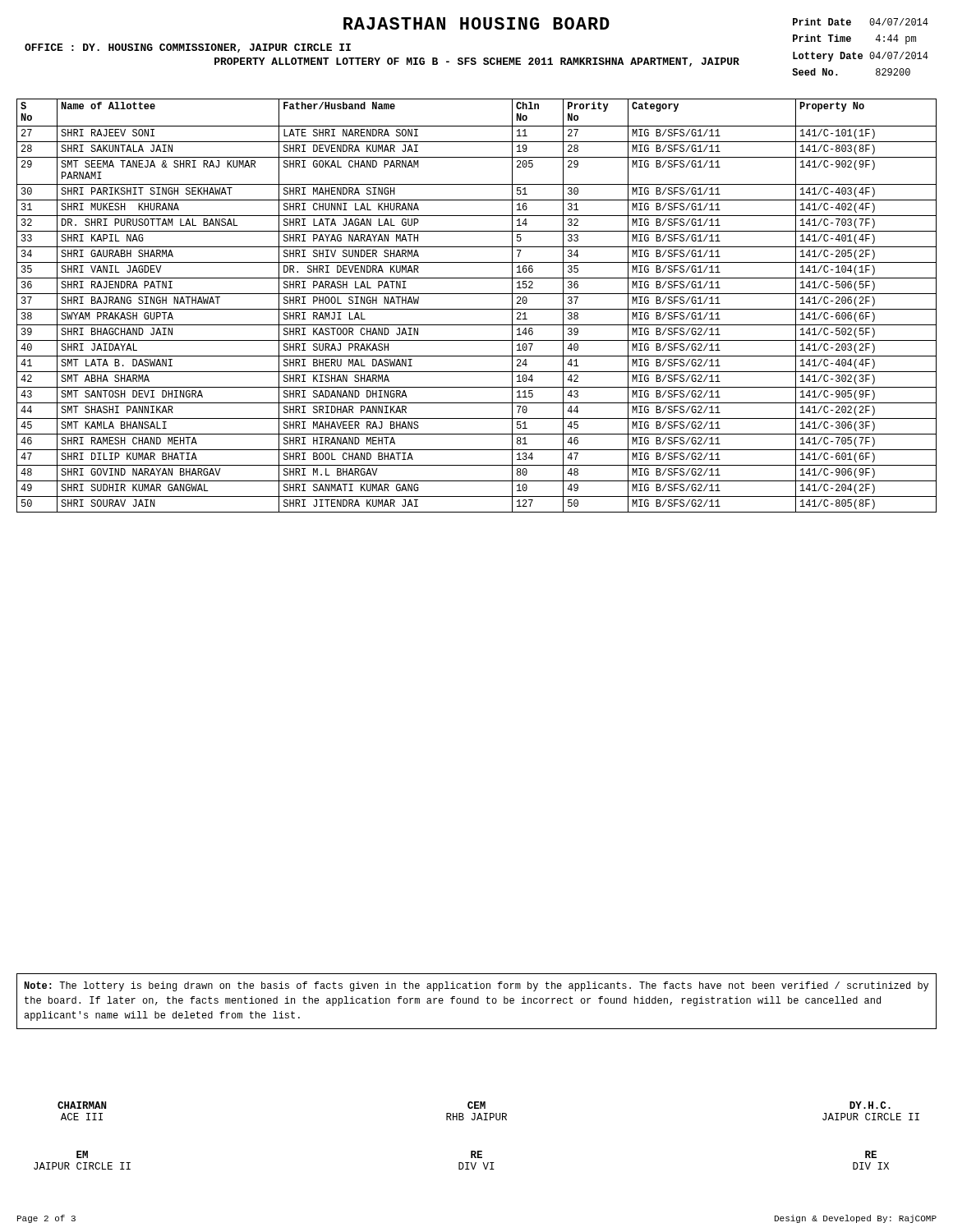953x1232 pixels.
Task: Point to "CHAIRMANACE III CEMRHB JAIPUR DY.H.C.JAIPUR CIRCLE II"
Action: pyautogui.click(x=476, y=1112)
